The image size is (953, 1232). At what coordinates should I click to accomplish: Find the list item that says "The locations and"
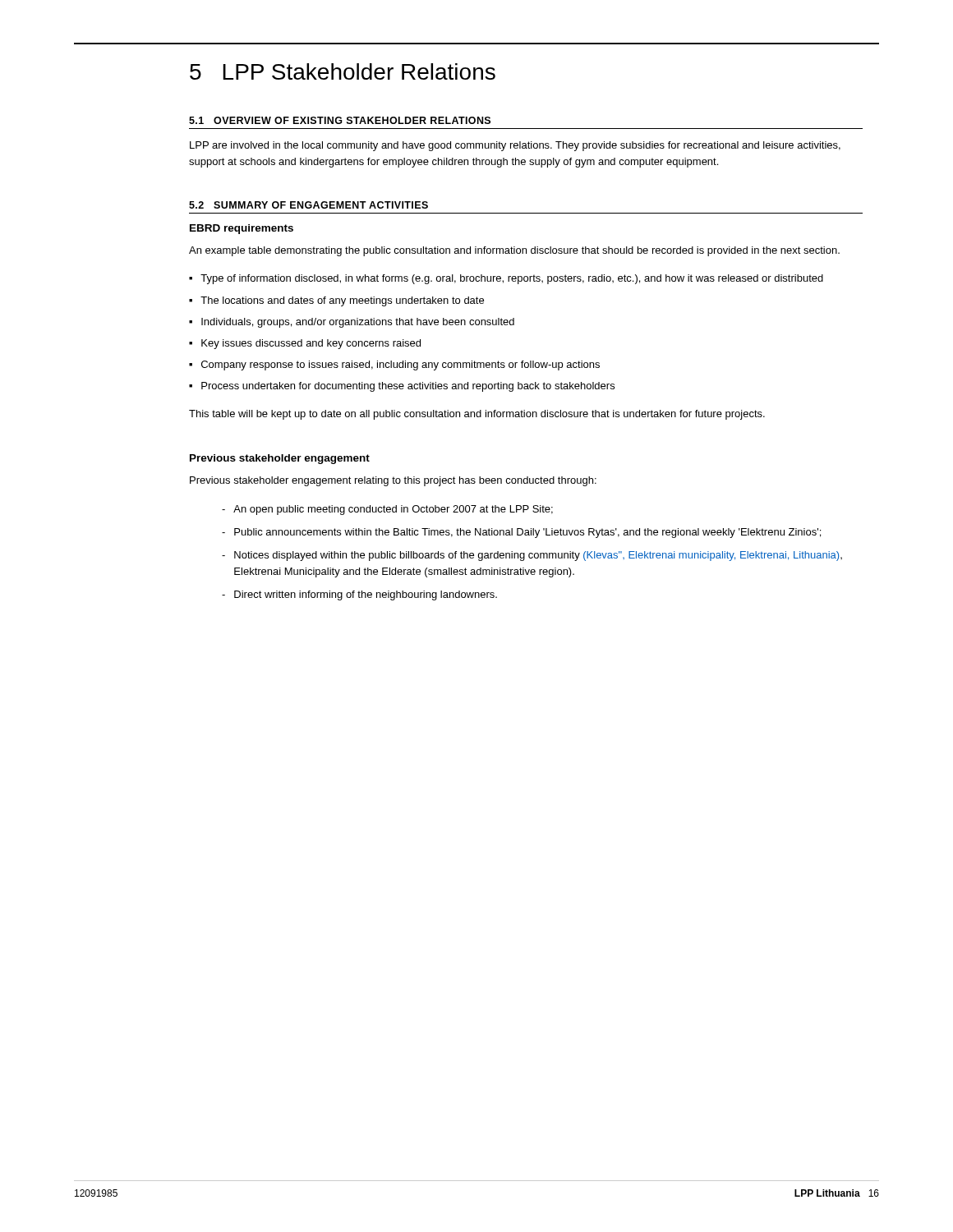343,300
